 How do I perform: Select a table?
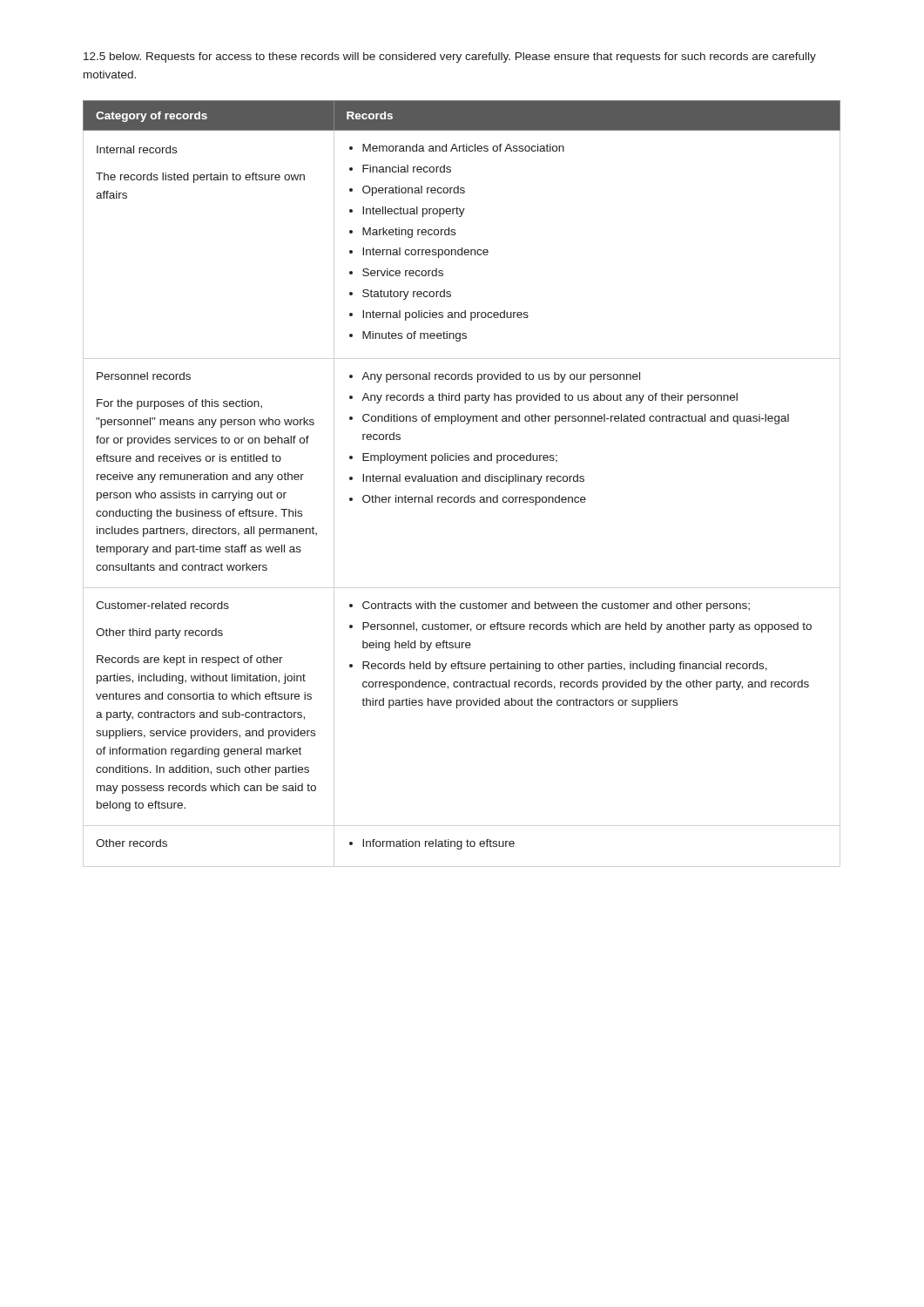point(462,484)
